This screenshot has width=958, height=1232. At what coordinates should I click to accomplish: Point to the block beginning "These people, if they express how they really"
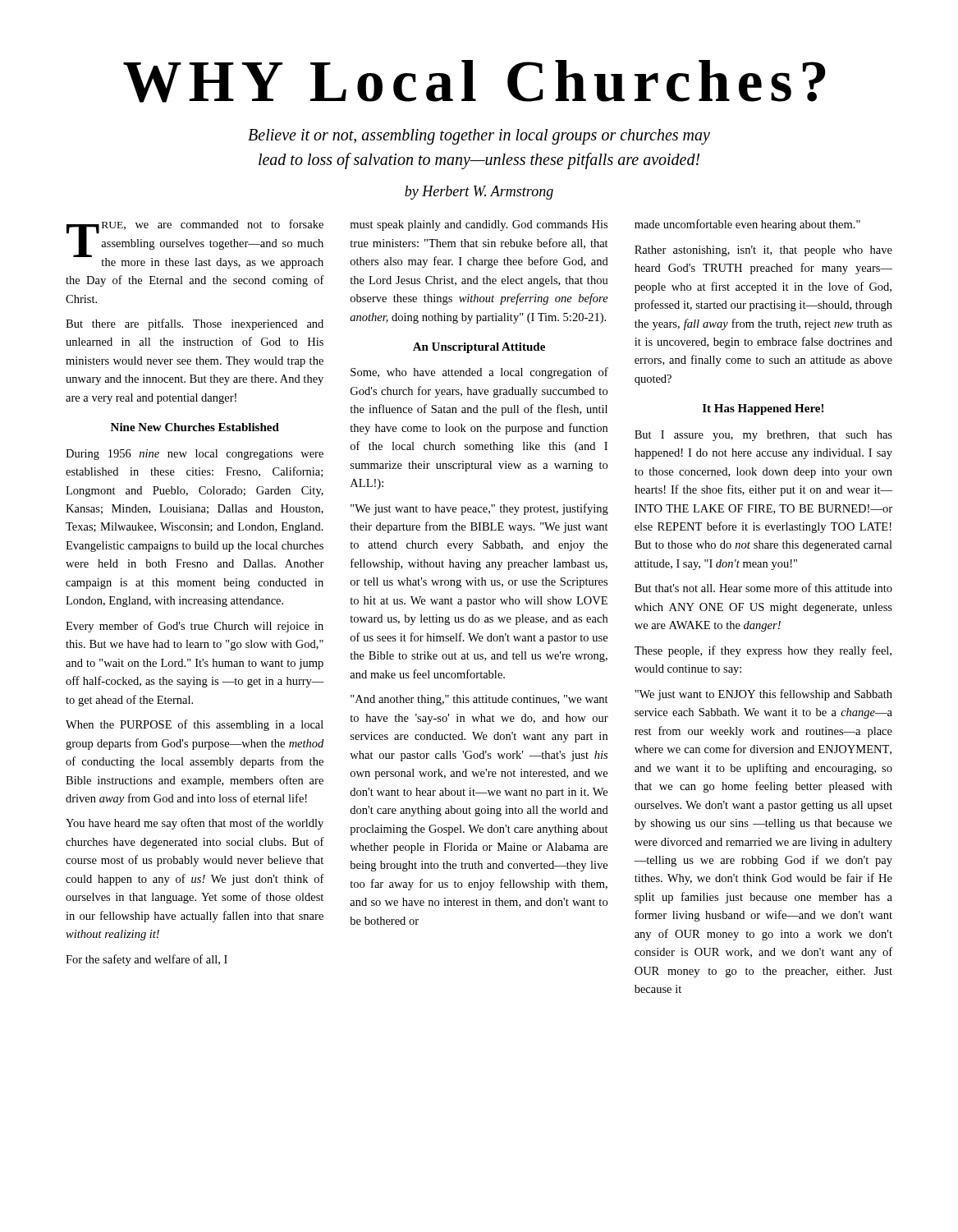tap(763, 660)
